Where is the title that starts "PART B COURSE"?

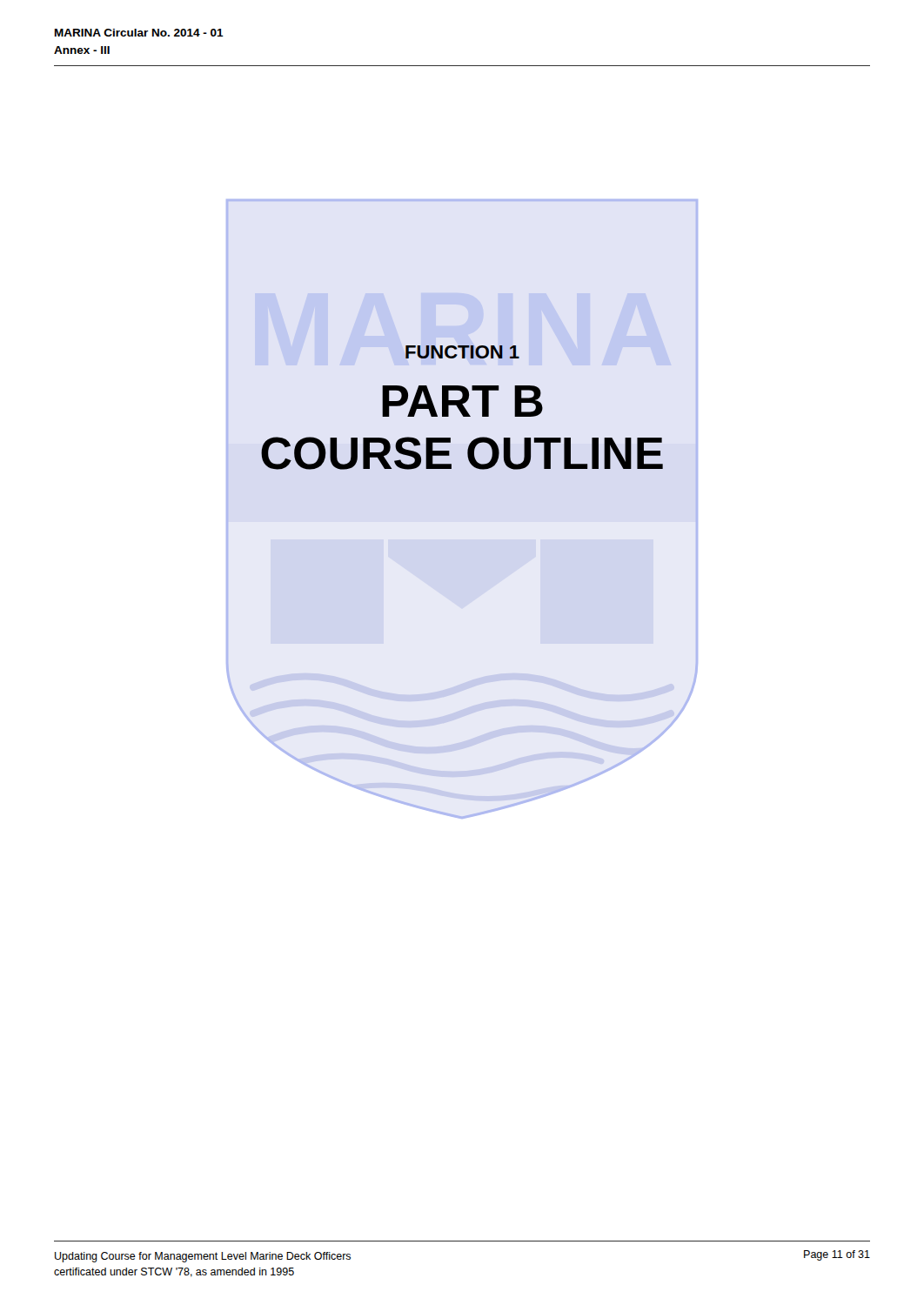(x=462, y=428)
